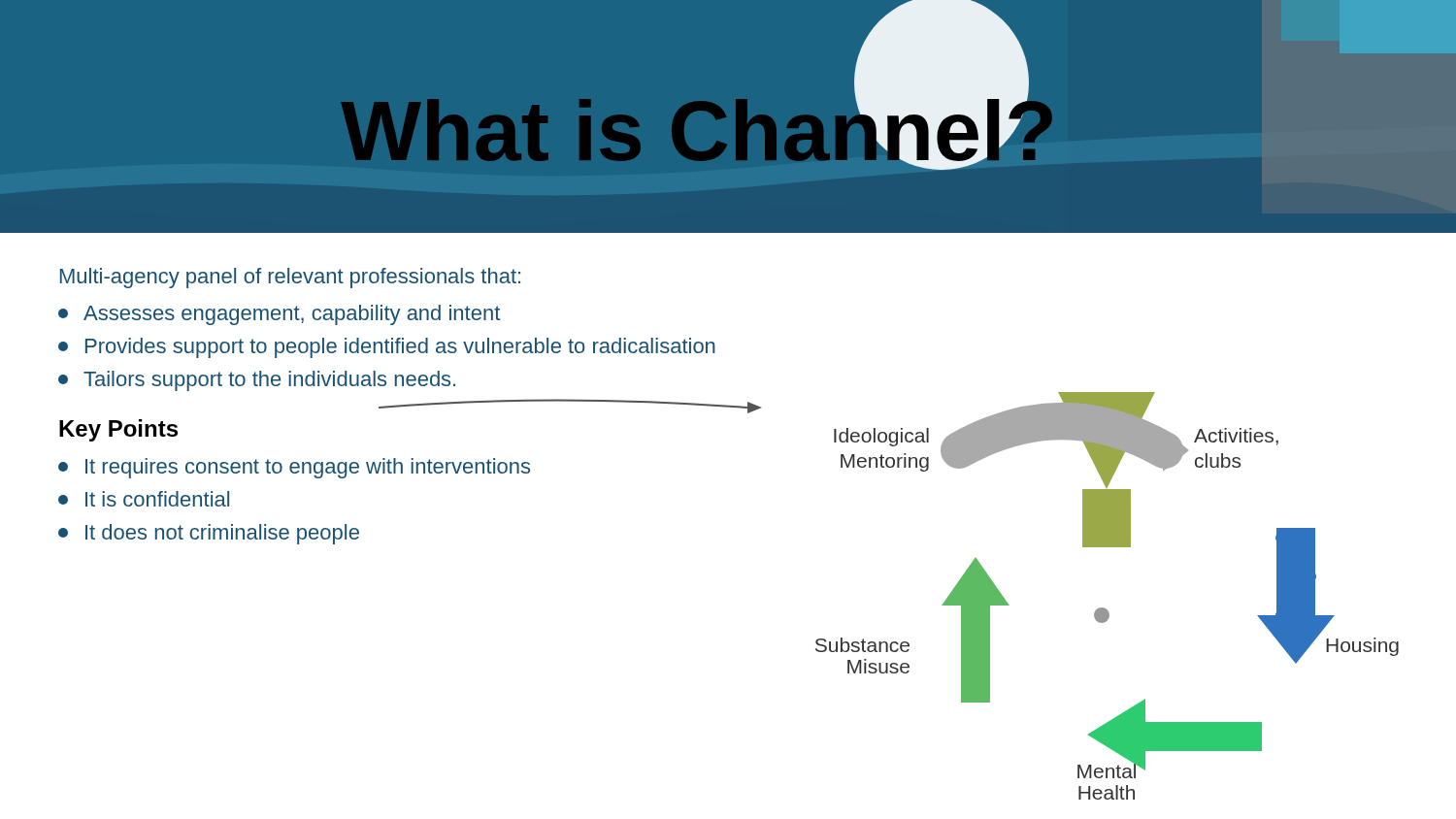Locate the text "Key Points"

tap(118, 428)
